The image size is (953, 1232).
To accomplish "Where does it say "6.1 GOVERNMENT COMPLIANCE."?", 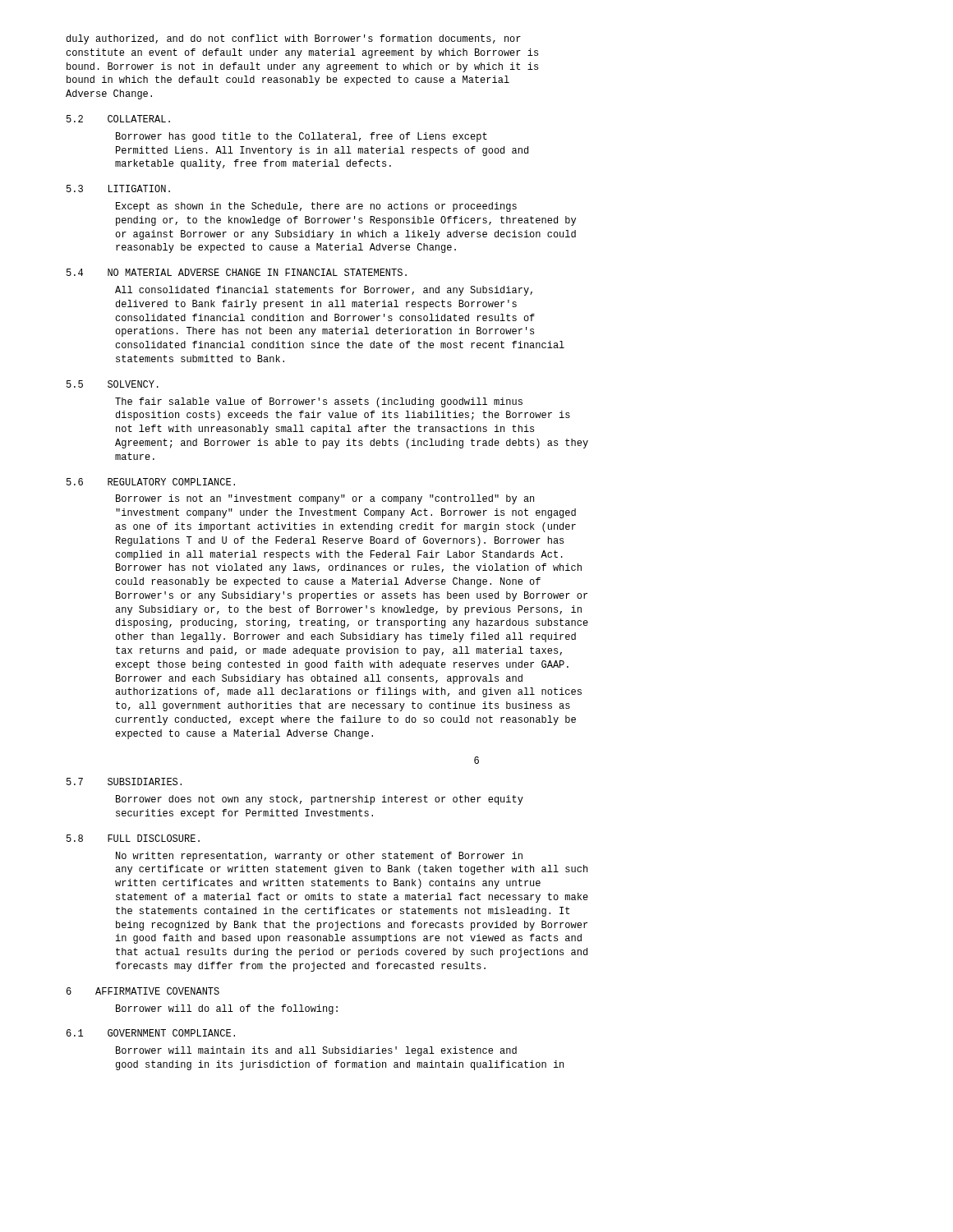I will (x=152, y=1034).
